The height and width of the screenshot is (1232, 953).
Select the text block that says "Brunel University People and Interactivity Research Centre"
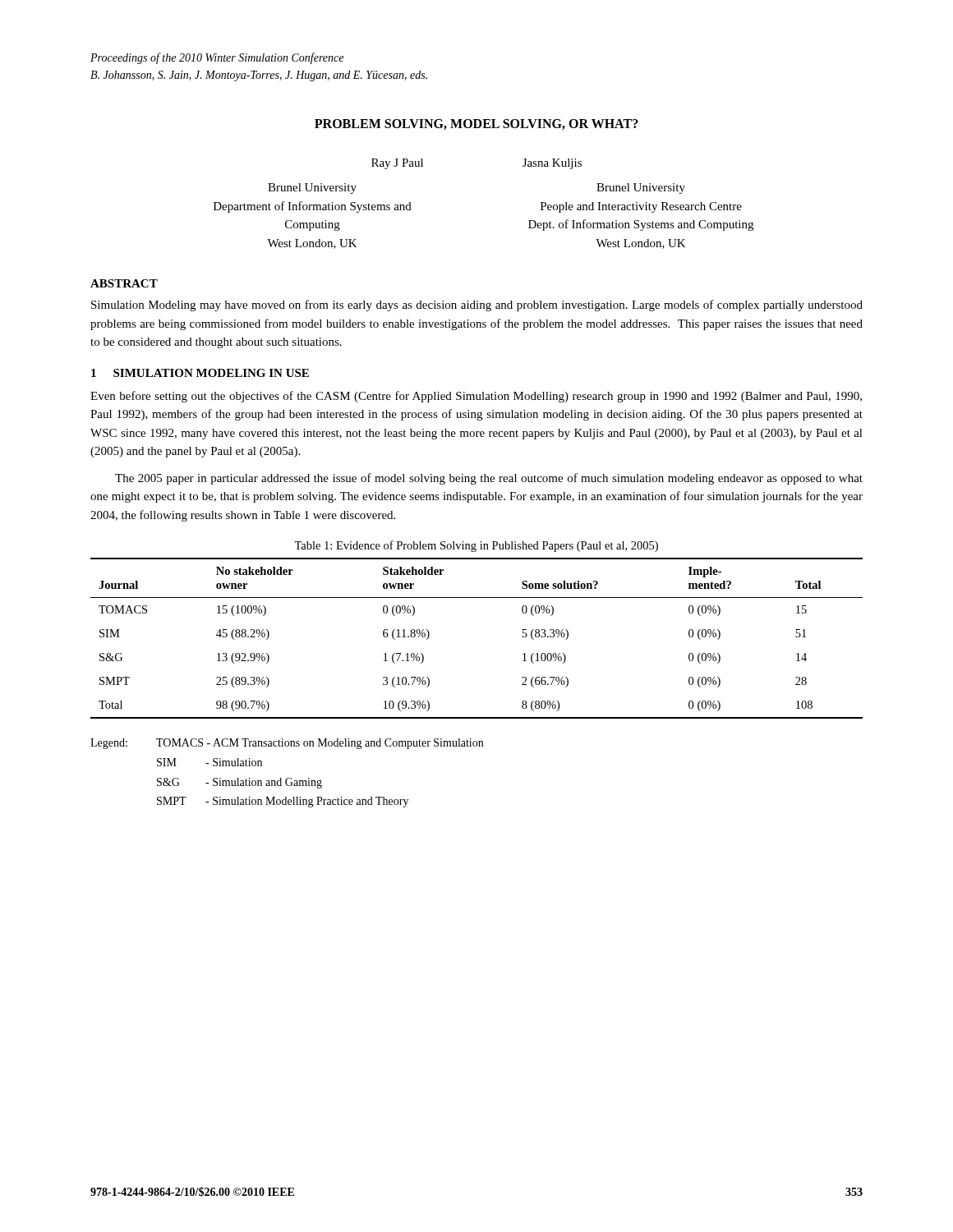pos(641,215)
